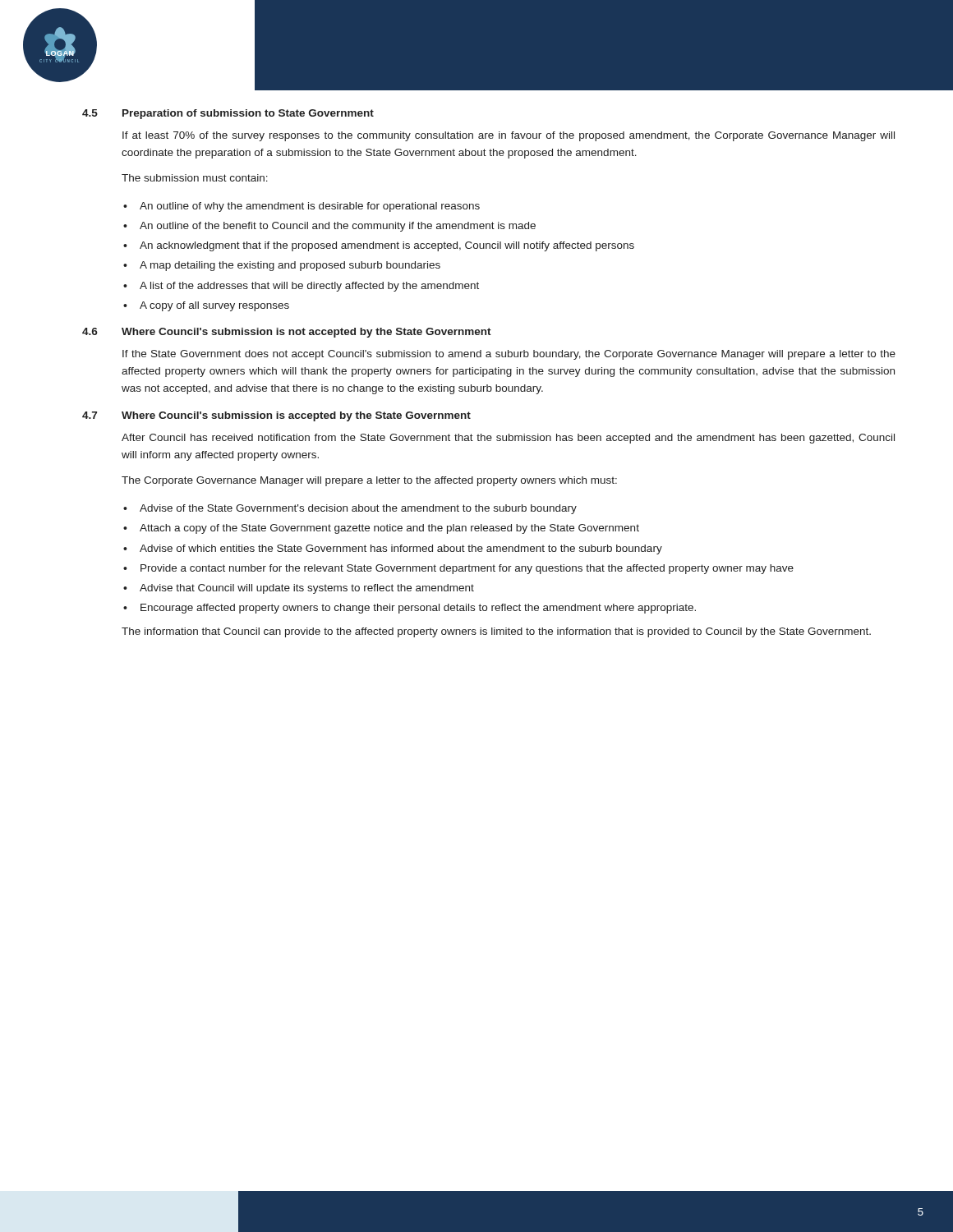The height and width of the screenshot is (1232, 953).
Task: Find the section header on this page that starts "4.5 Preparation of submission"
Action: pos(228,113)
